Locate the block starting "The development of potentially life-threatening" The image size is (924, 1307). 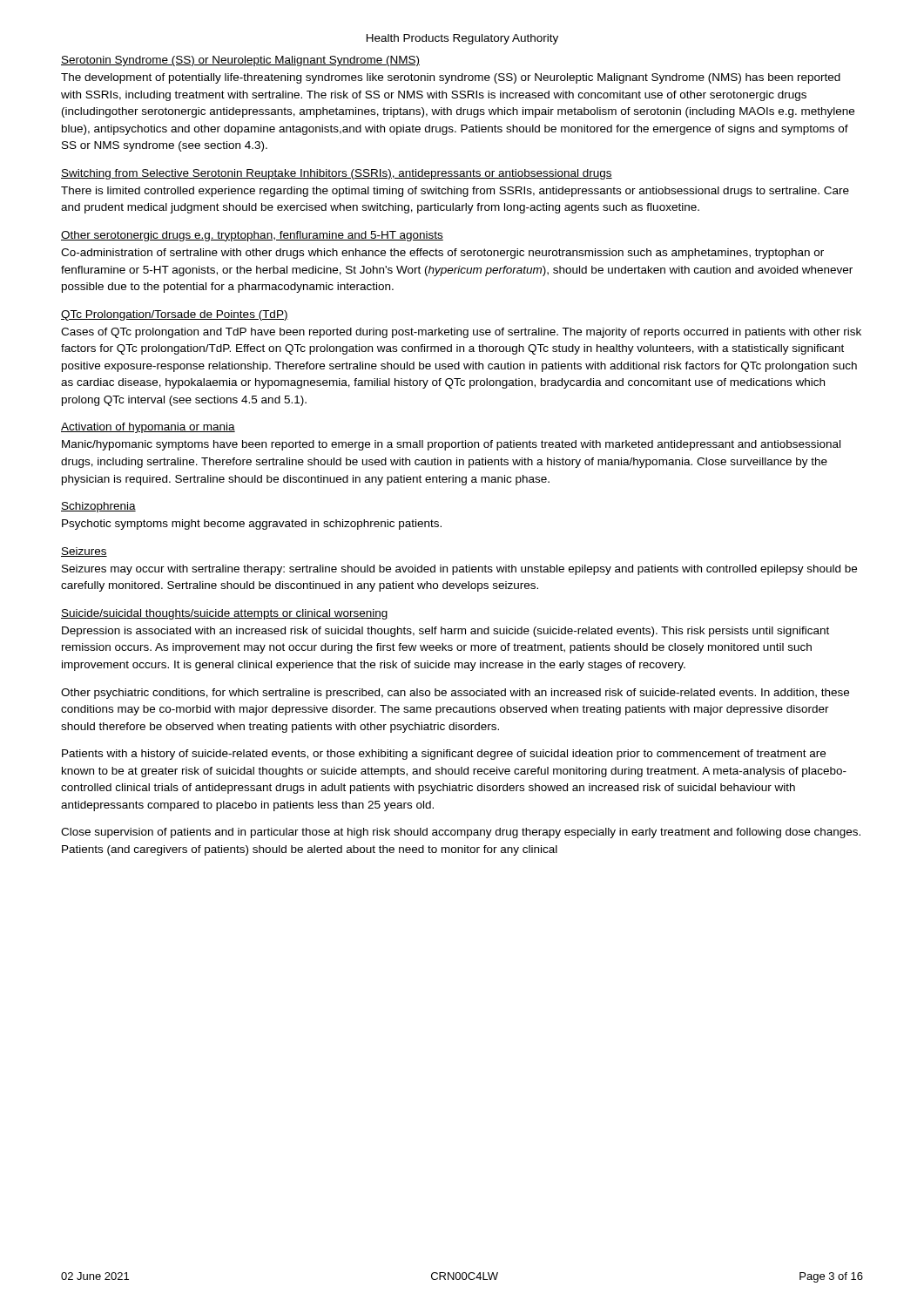point(458,111)
